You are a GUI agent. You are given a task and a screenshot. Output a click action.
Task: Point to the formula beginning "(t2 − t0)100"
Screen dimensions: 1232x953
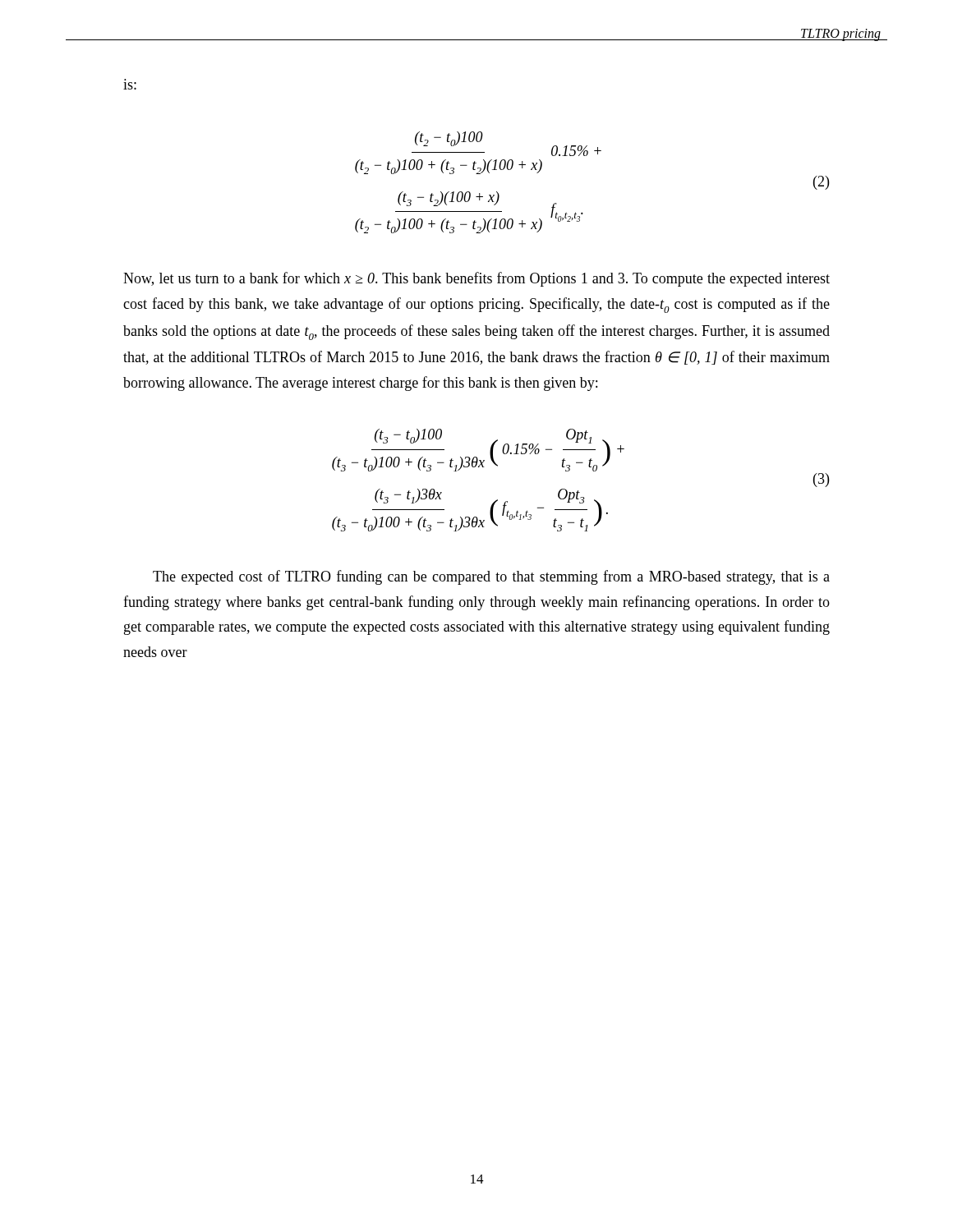pyautogui.click(x=448, y=142)
